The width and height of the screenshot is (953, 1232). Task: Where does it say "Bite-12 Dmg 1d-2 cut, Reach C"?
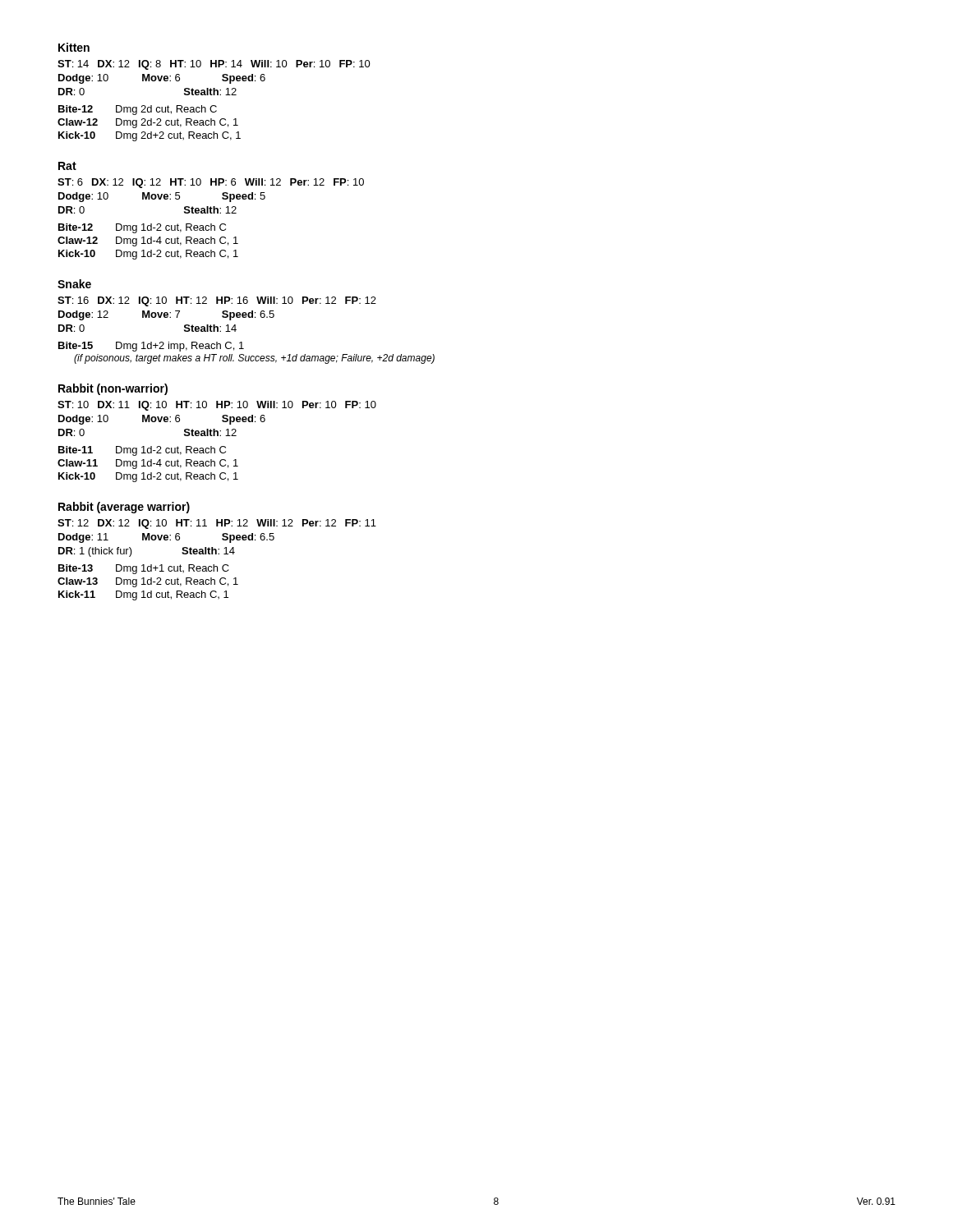click(x=142, y=227)
